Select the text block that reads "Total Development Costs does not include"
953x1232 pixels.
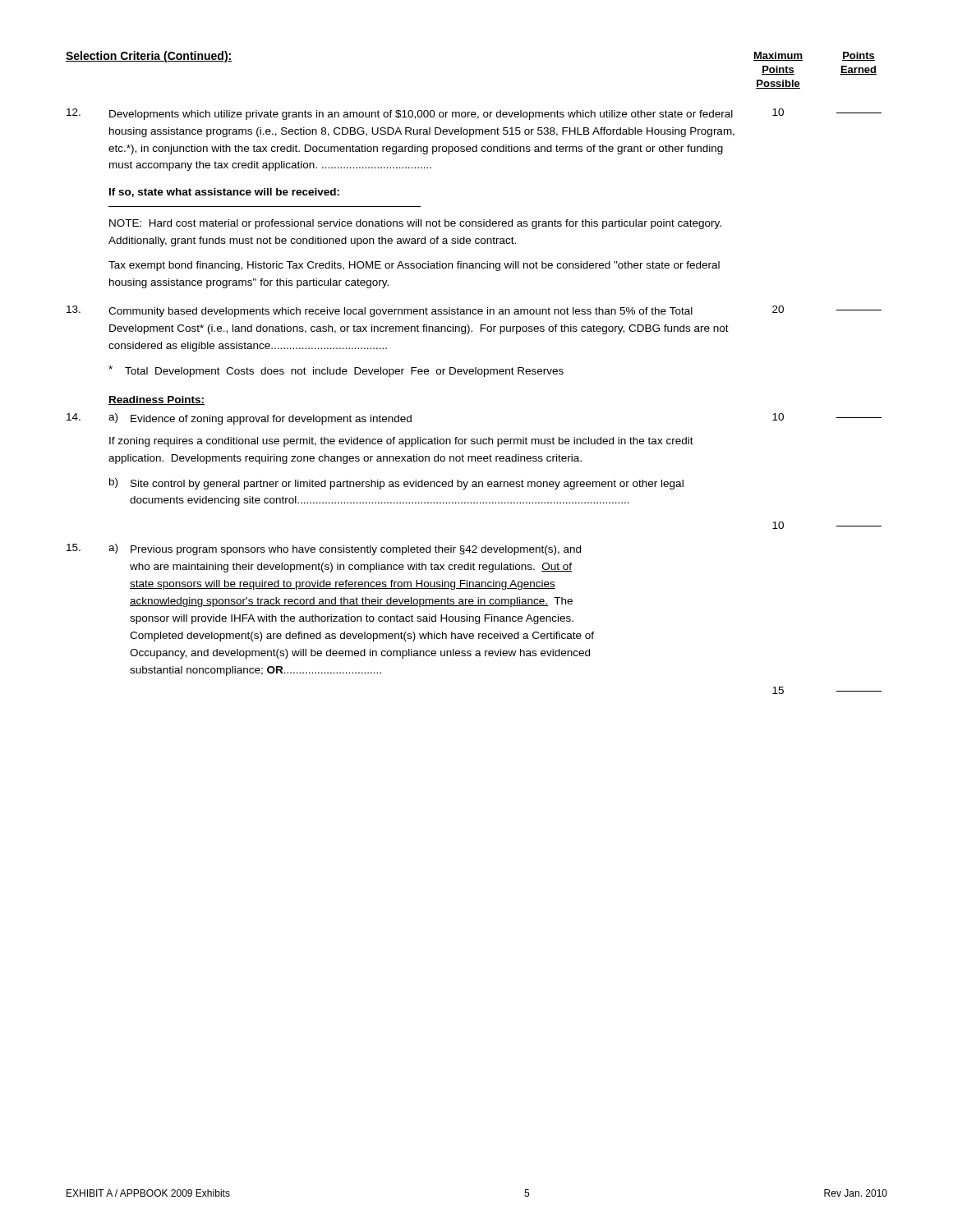click(x=425, y=371)
